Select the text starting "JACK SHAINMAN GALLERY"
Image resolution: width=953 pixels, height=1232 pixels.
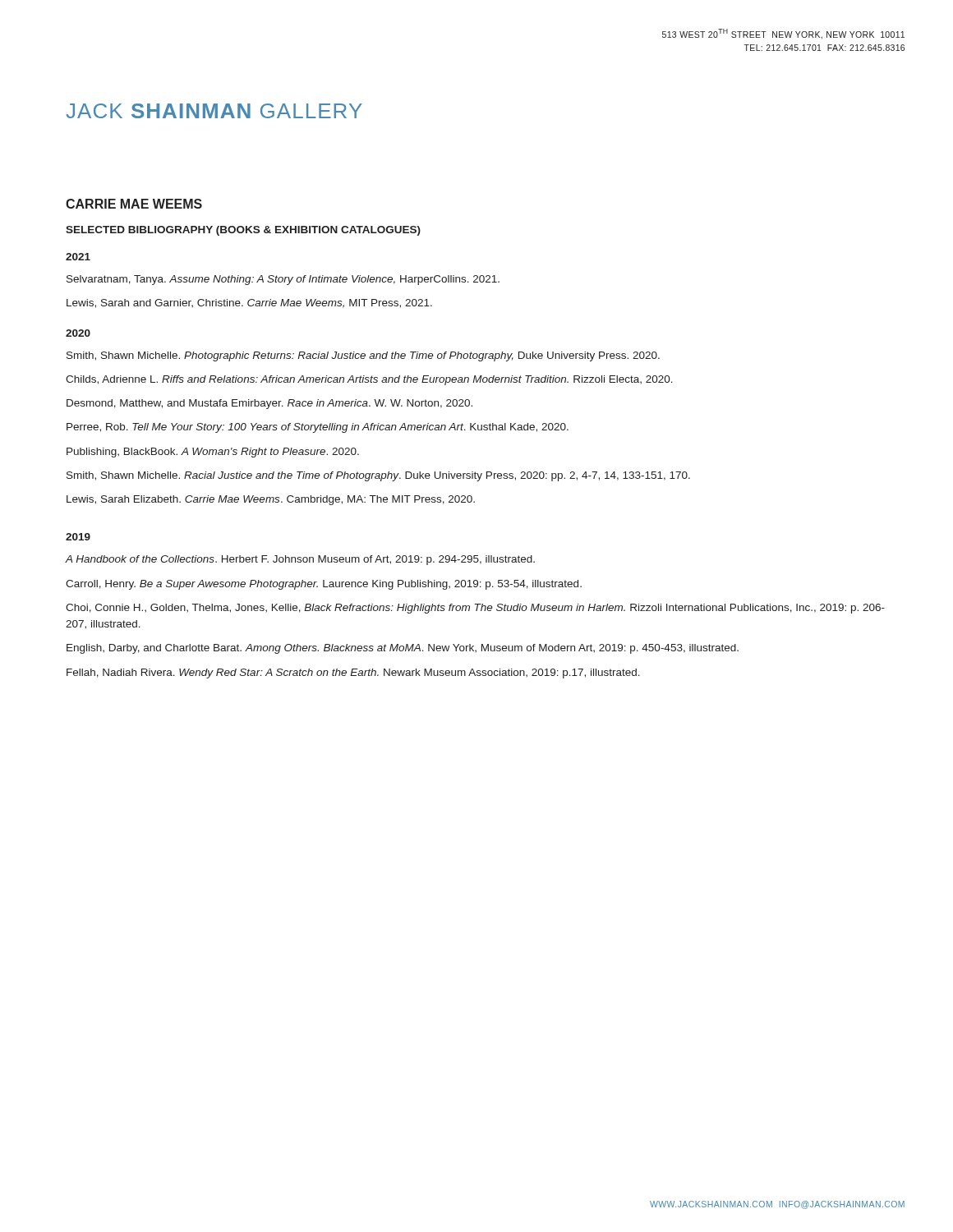(x=215, y=111)
